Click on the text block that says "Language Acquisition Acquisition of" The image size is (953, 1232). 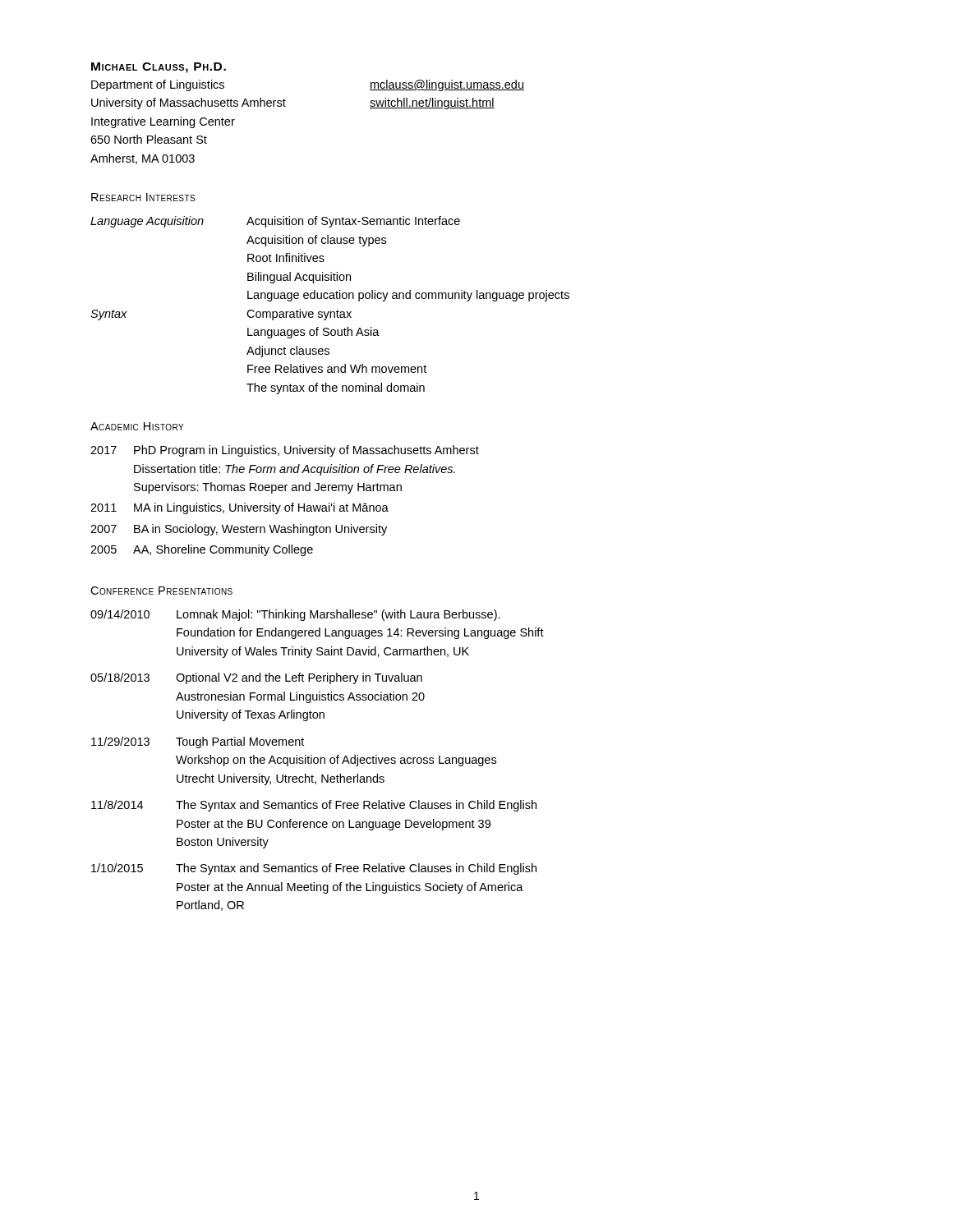(476, 304)
